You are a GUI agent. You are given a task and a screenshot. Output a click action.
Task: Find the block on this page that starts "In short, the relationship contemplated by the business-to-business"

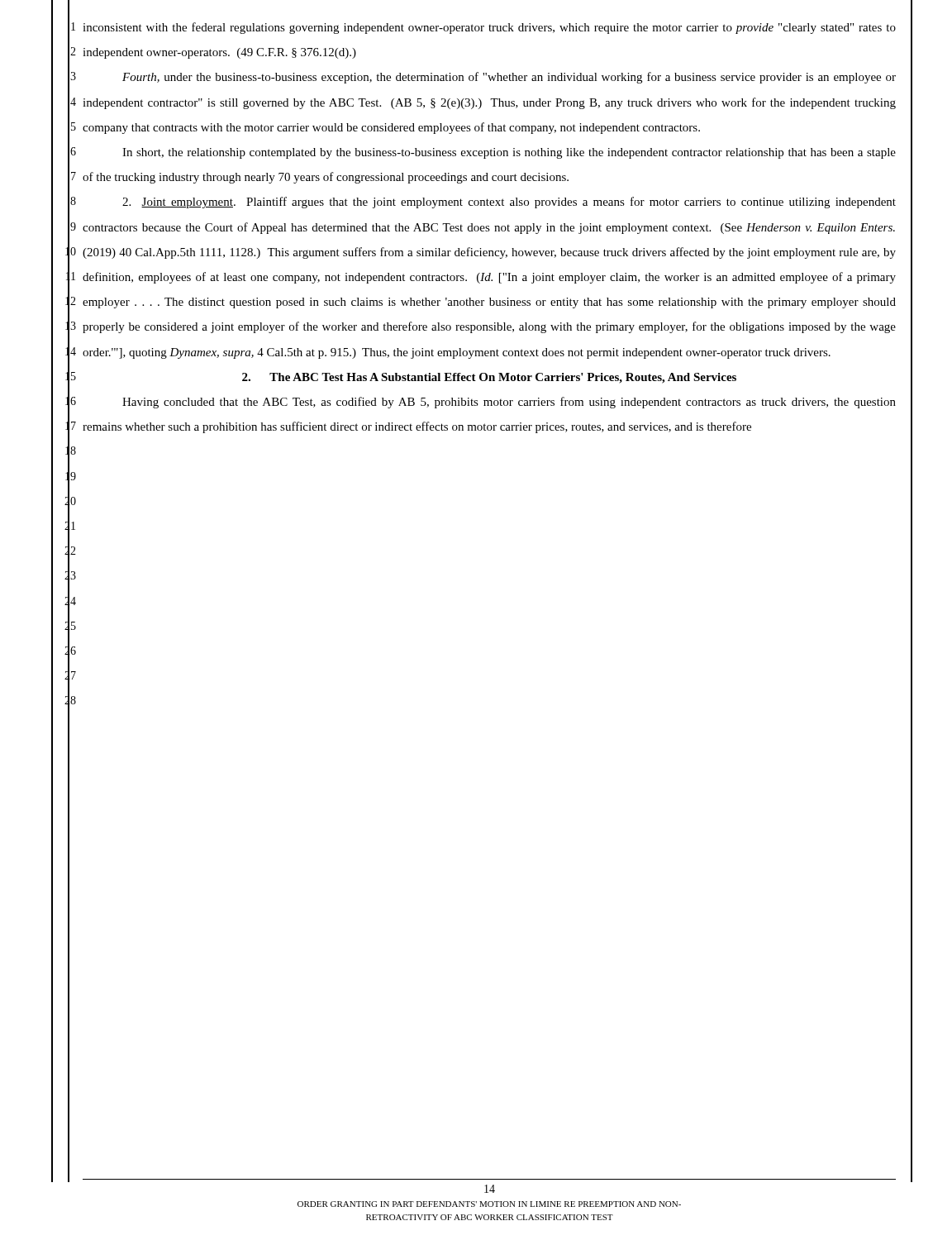(x=489, y=165)
